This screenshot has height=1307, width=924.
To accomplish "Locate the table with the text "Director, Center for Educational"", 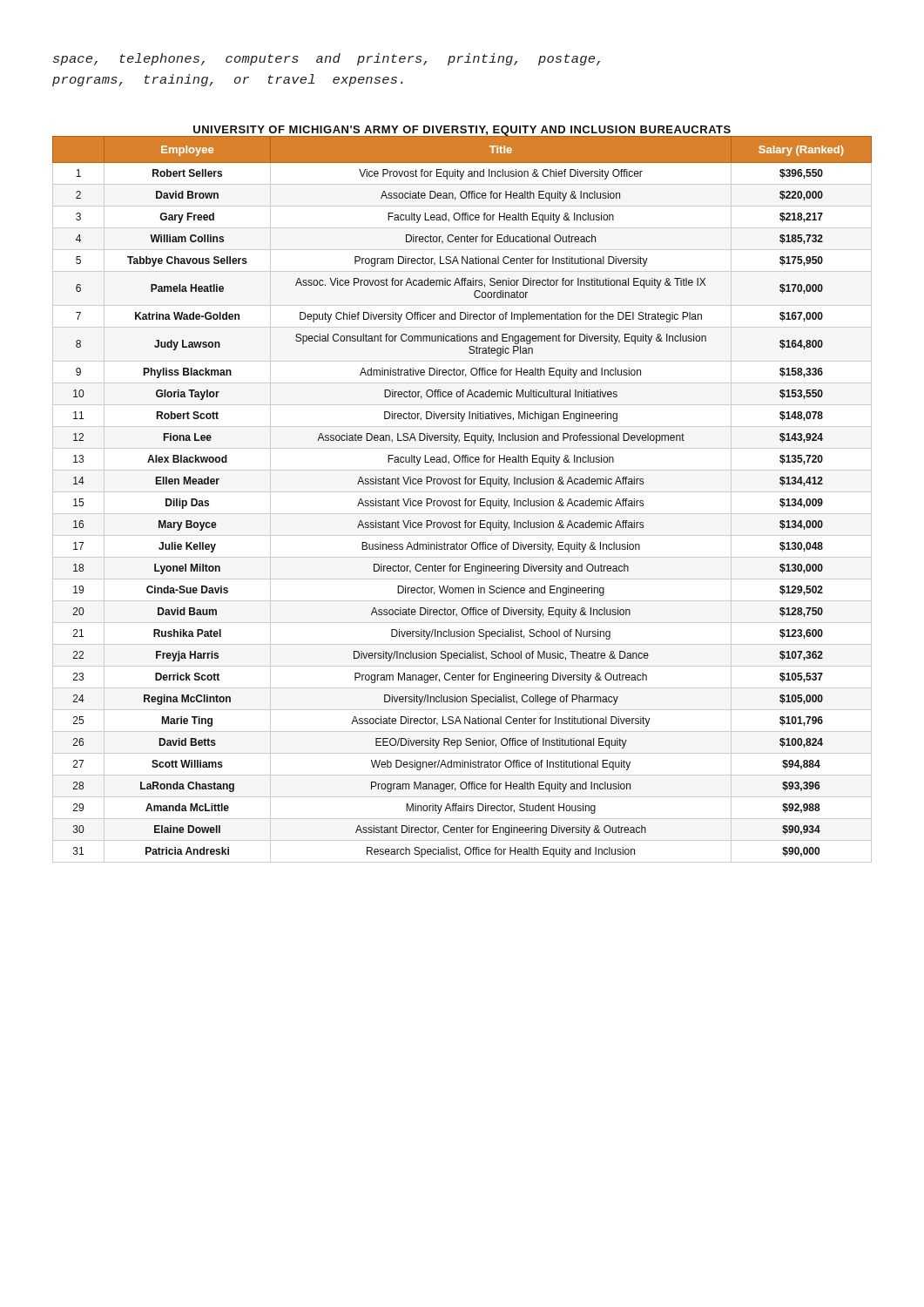I will pos(462,493).
